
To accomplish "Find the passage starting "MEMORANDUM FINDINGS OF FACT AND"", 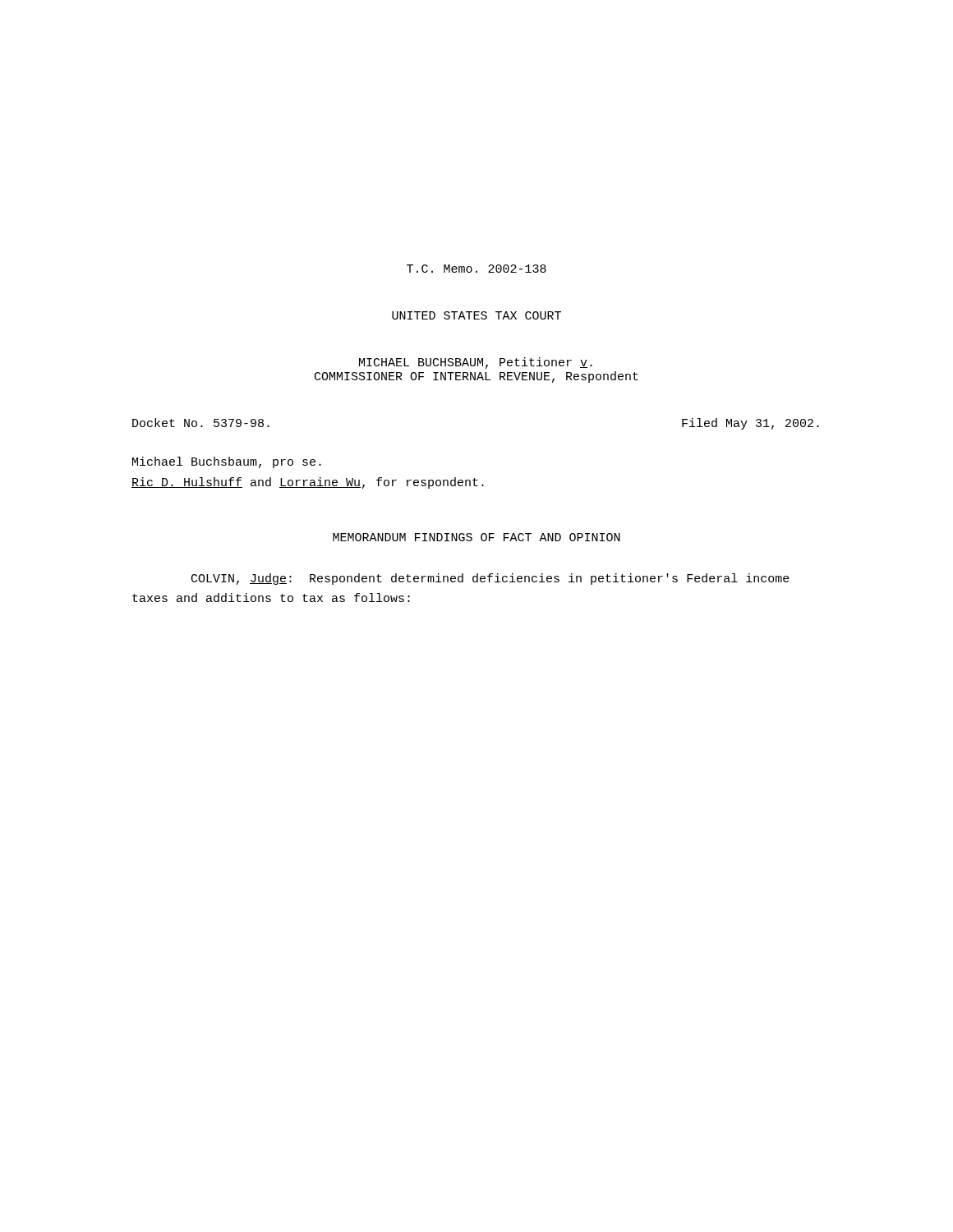I will click(x=476, y=538).
